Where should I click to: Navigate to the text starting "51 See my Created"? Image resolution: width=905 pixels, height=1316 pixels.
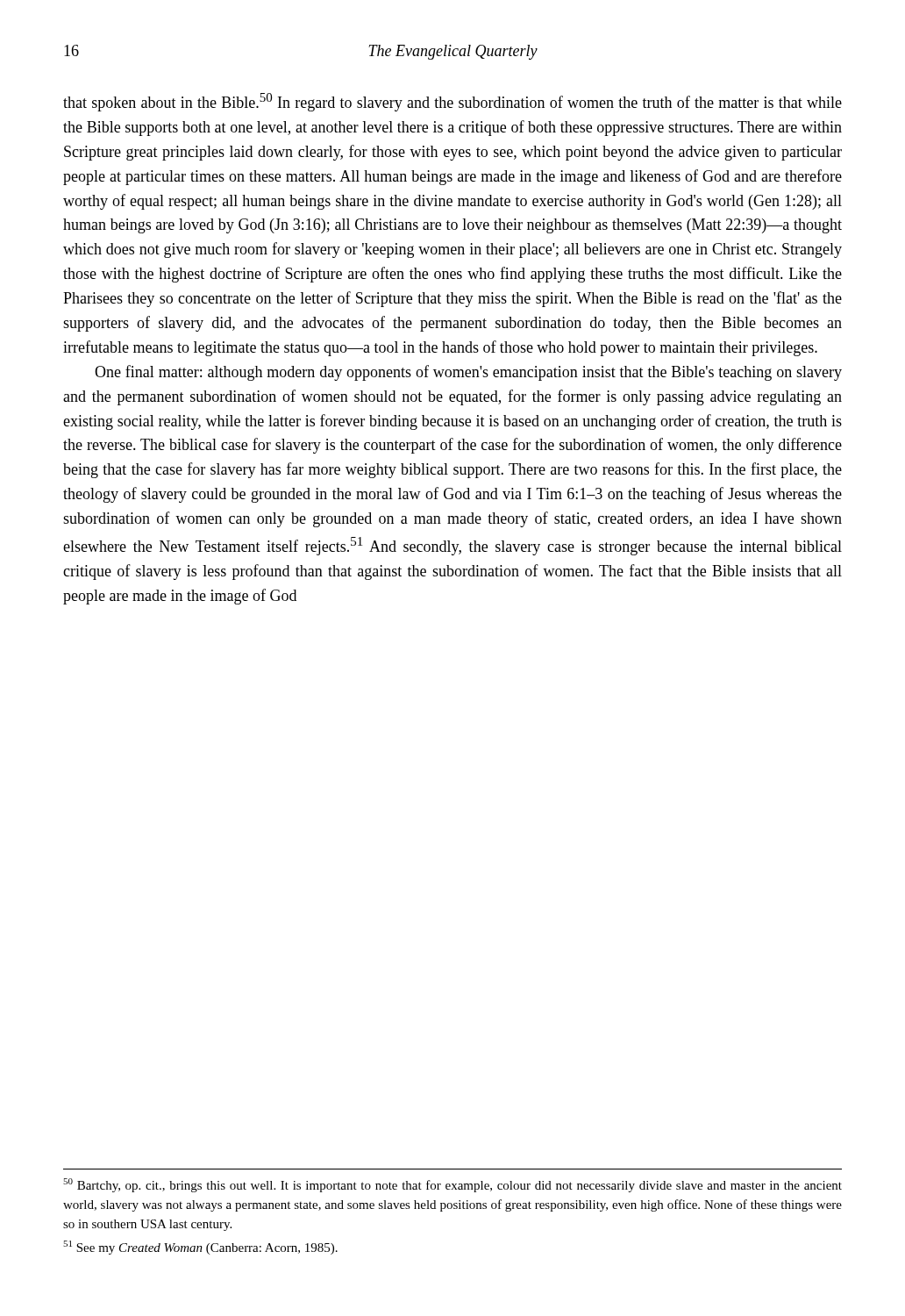click(201, 1247)
